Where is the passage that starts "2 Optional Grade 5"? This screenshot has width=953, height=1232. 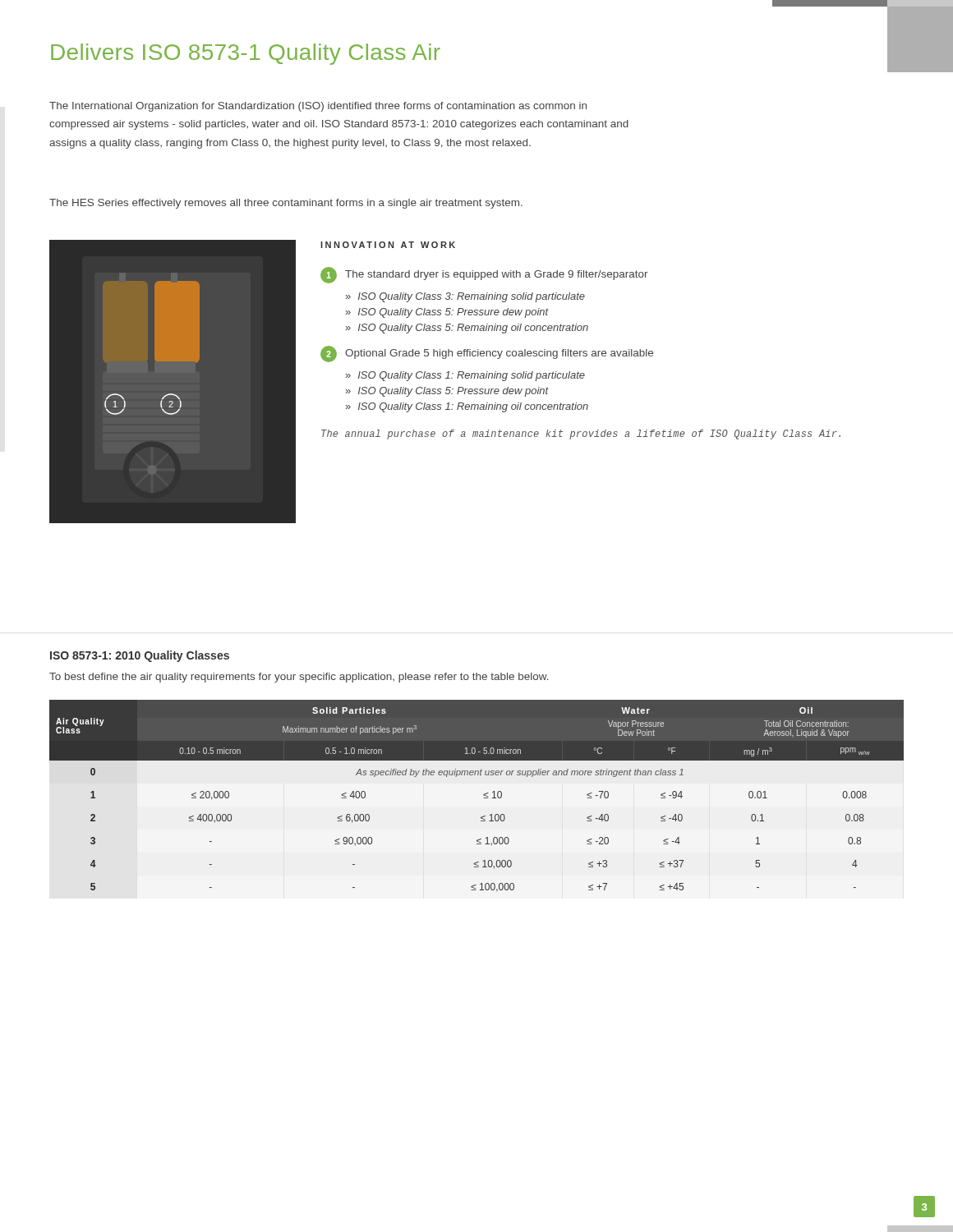487,354
